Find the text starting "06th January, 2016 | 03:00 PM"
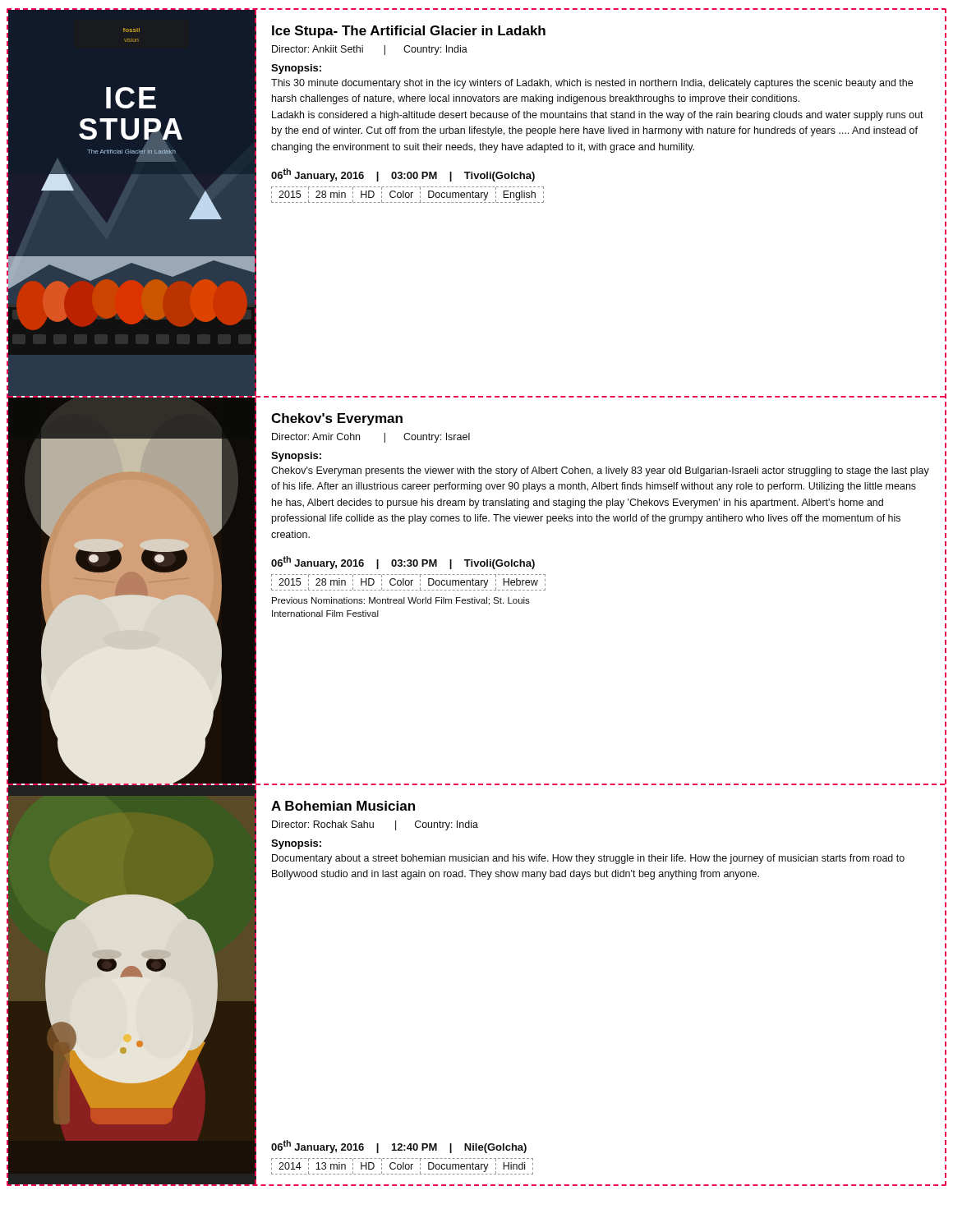Image resolution: width=953 pixels, height=1232 pixels. [x=403, y=174]
